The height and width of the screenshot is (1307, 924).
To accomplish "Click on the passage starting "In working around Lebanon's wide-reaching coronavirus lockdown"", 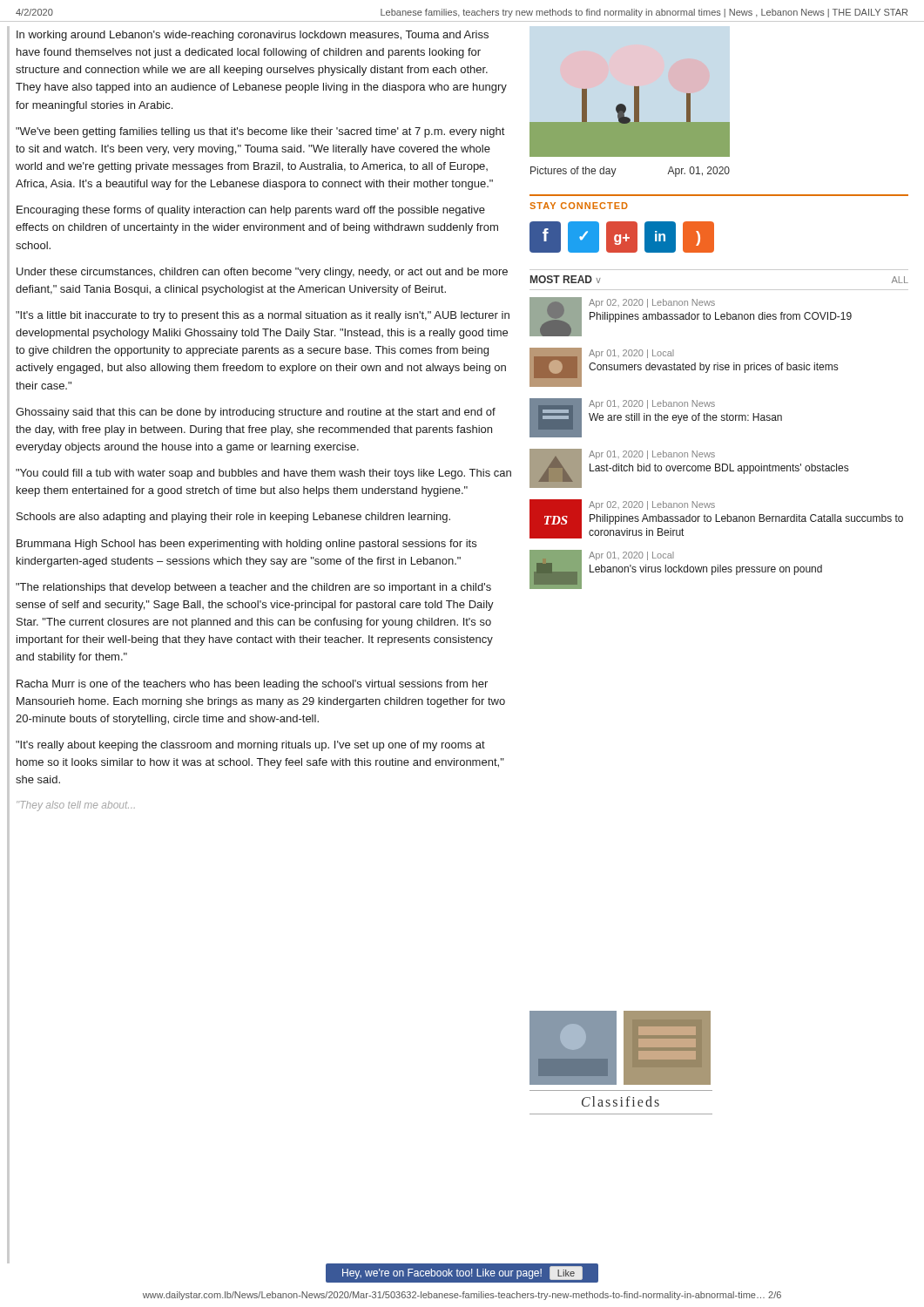I will click(264, 420).
